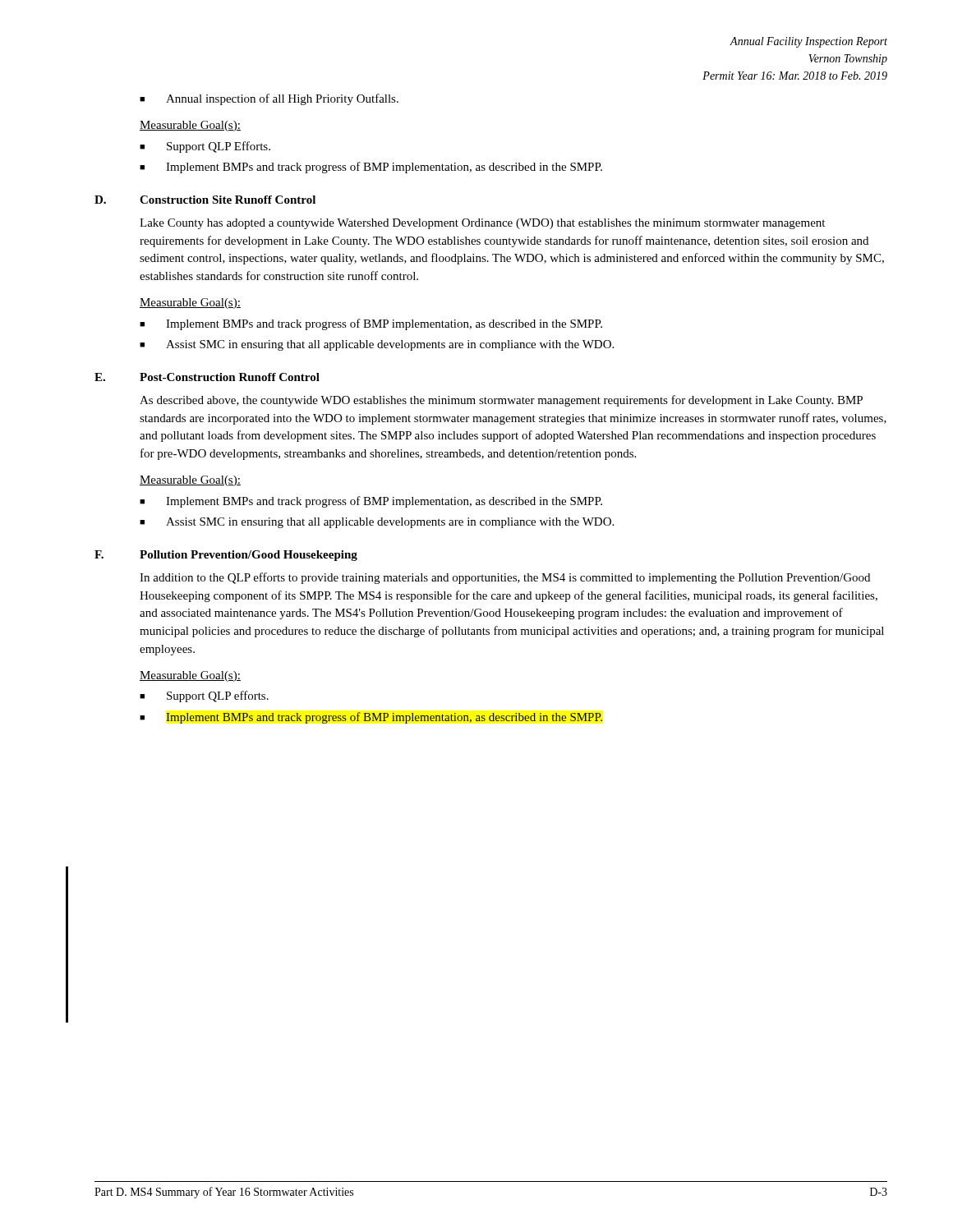Locate the text "F. Pollution Prevention/Good Housekeeping"
Image resolution: width=953 pixels, height=1232 pixels.
tap(226, 555)
